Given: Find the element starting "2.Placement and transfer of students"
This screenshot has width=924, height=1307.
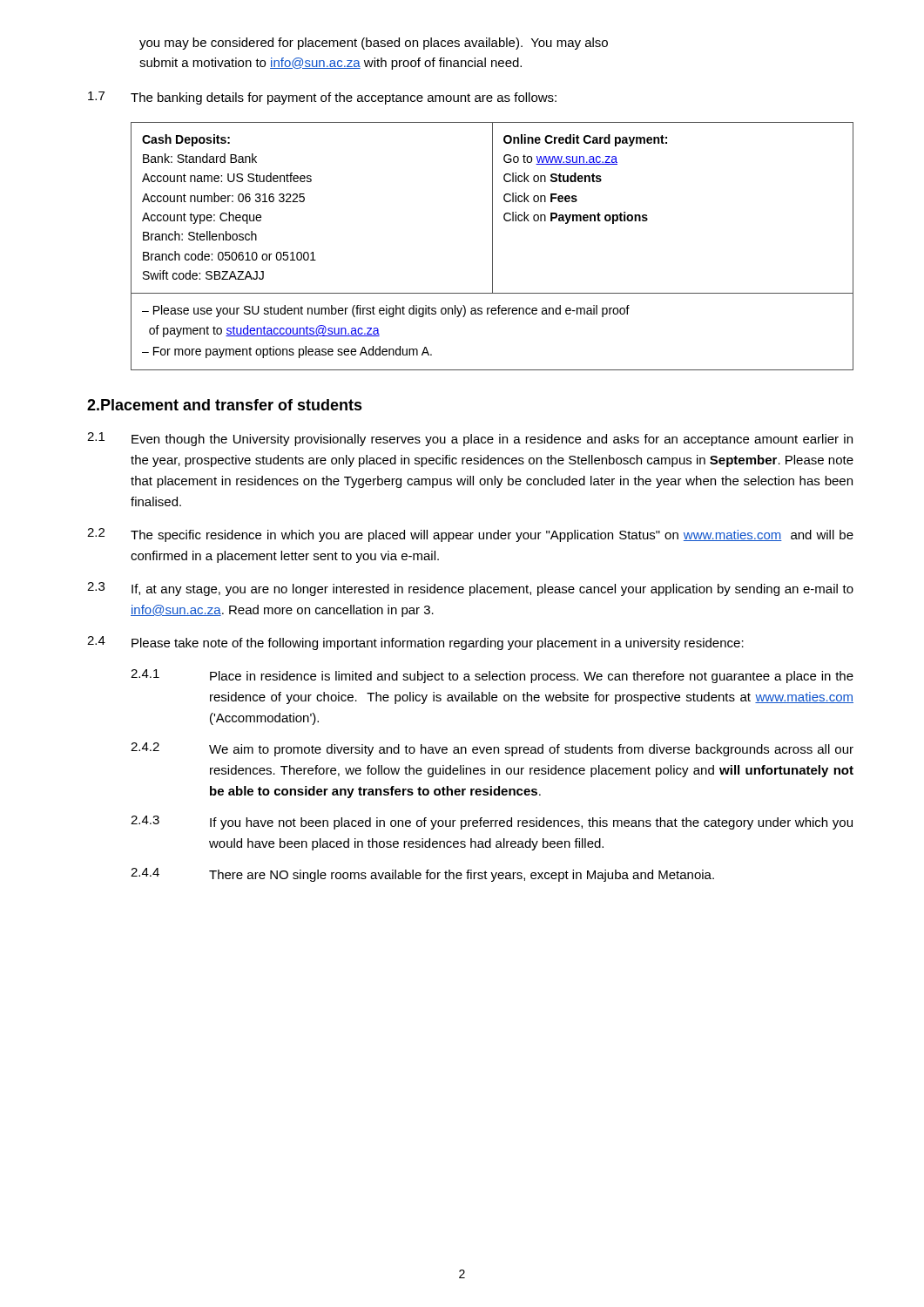Looking at the screenshot, I should (x=225, y=405).
